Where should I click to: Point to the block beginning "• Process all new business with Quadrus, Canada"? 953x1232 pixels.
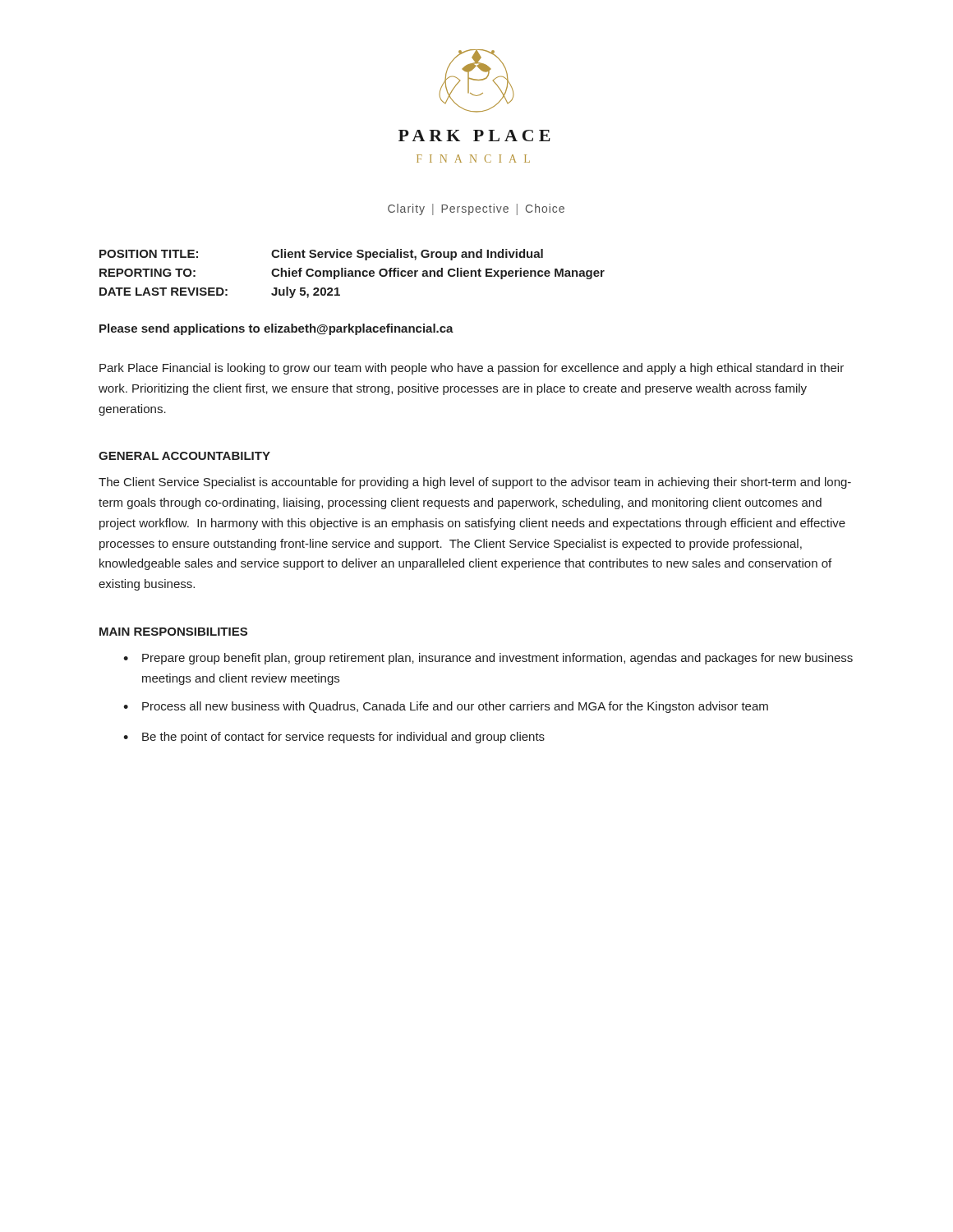489,708
